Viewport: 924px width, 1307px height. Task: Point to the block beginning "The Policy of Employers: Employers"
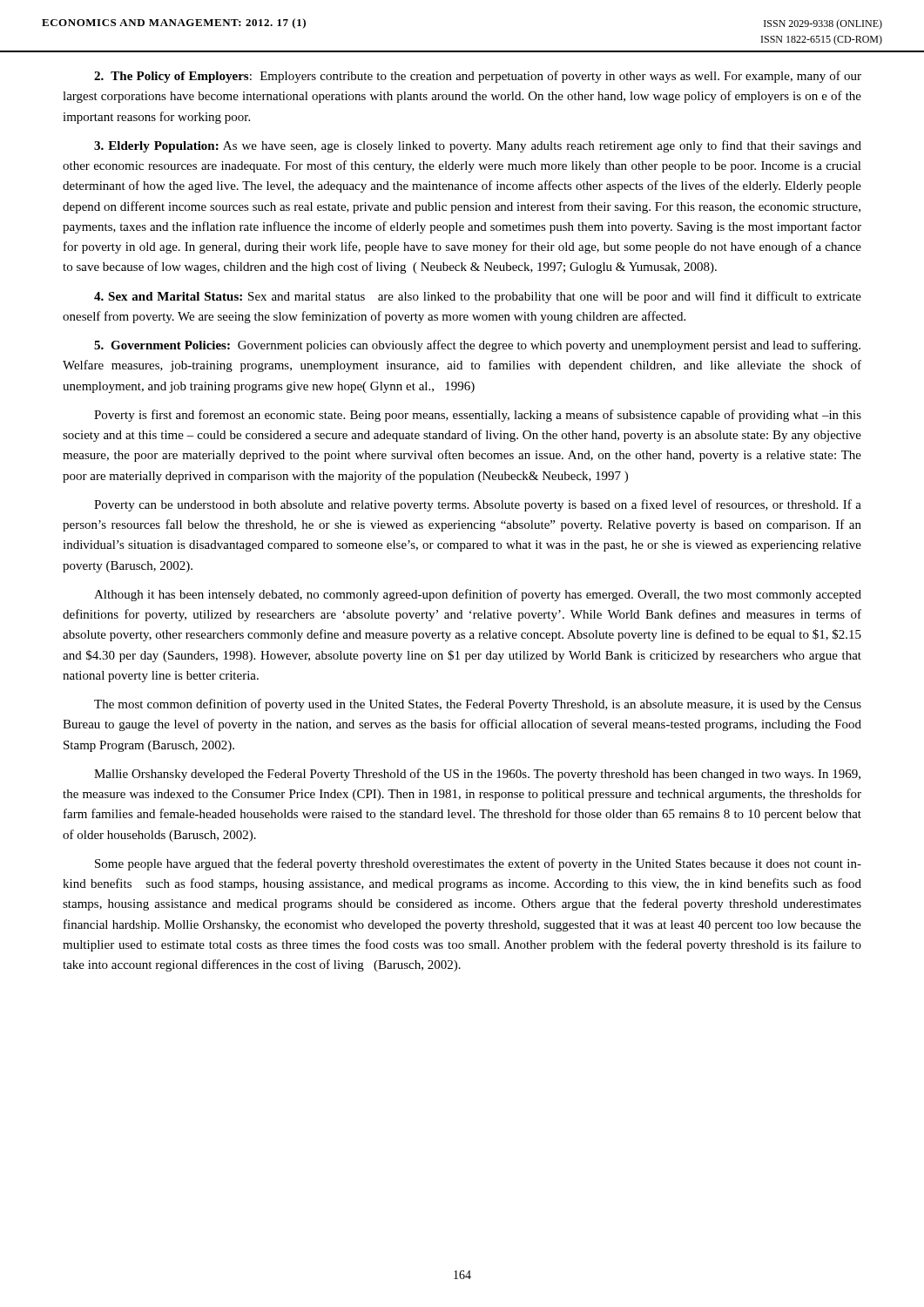click(x=462, y=96)
